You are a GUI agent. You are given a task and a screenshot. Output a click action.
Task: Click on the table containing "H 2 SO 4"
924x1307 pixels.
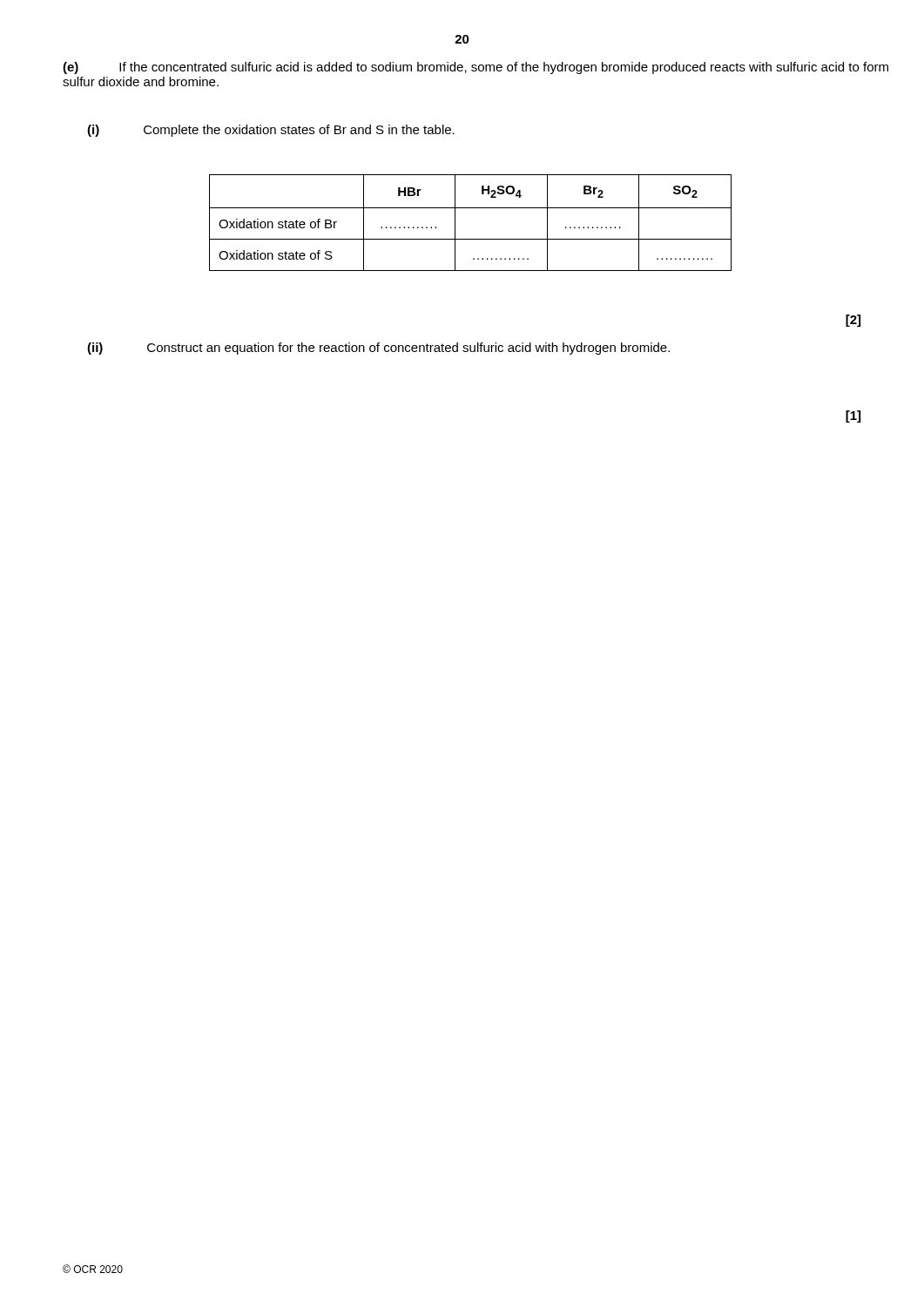470,223
